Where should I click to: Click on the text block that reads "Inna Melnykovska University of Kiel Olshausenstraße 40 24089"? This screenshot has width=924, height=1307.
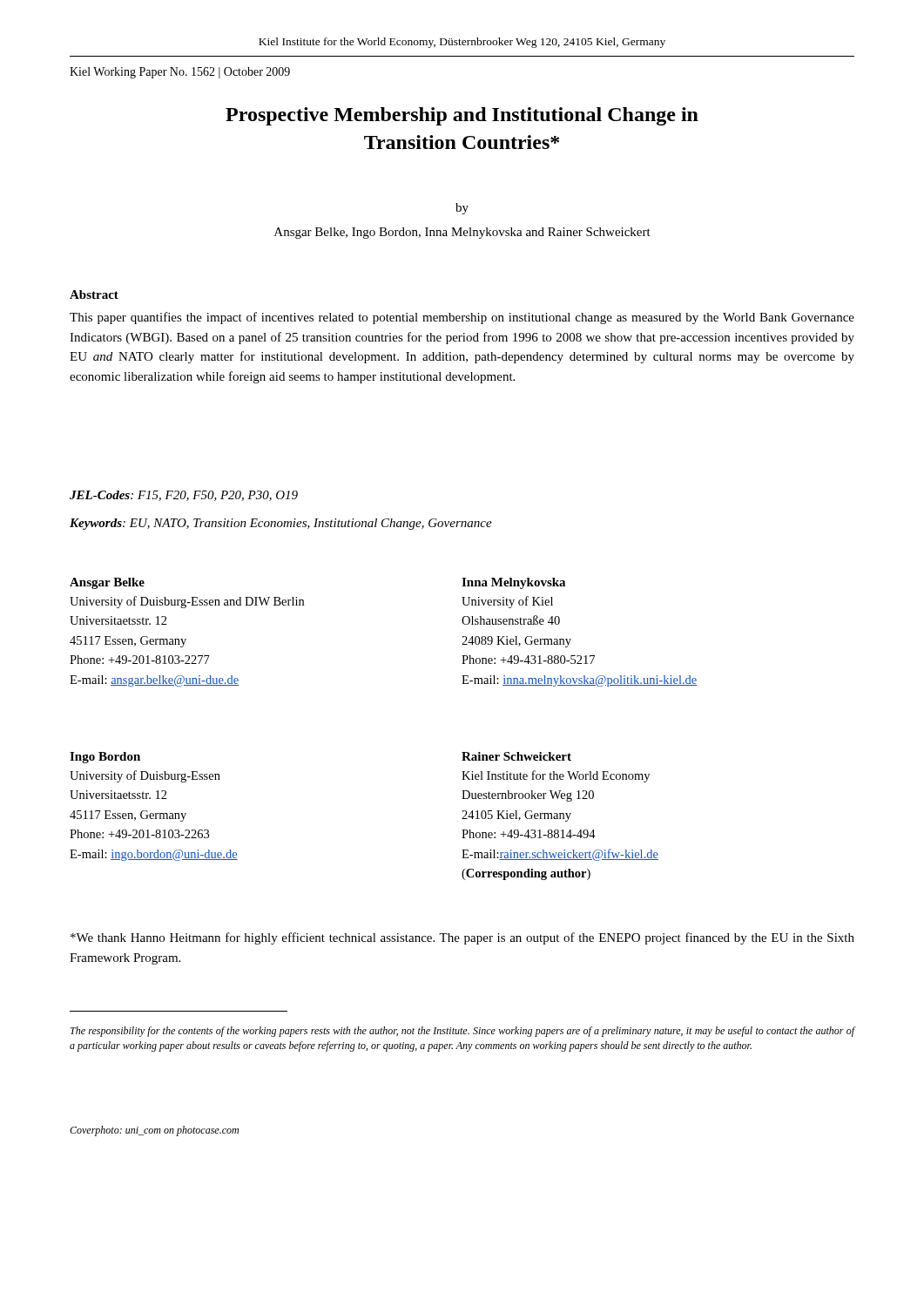click(513, 583)
